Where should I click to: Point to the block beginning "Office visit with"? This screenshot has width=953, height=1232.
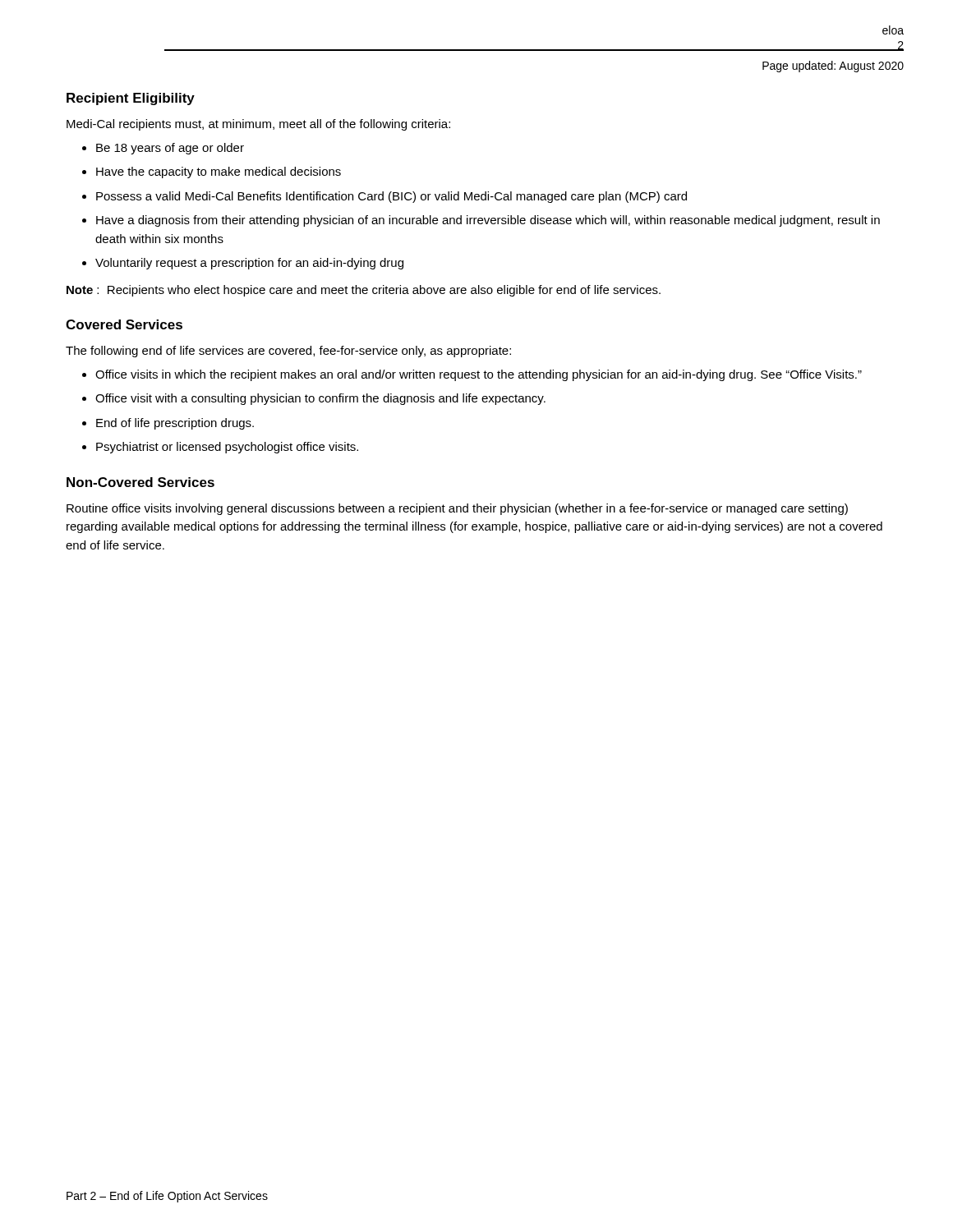(321, 398)
